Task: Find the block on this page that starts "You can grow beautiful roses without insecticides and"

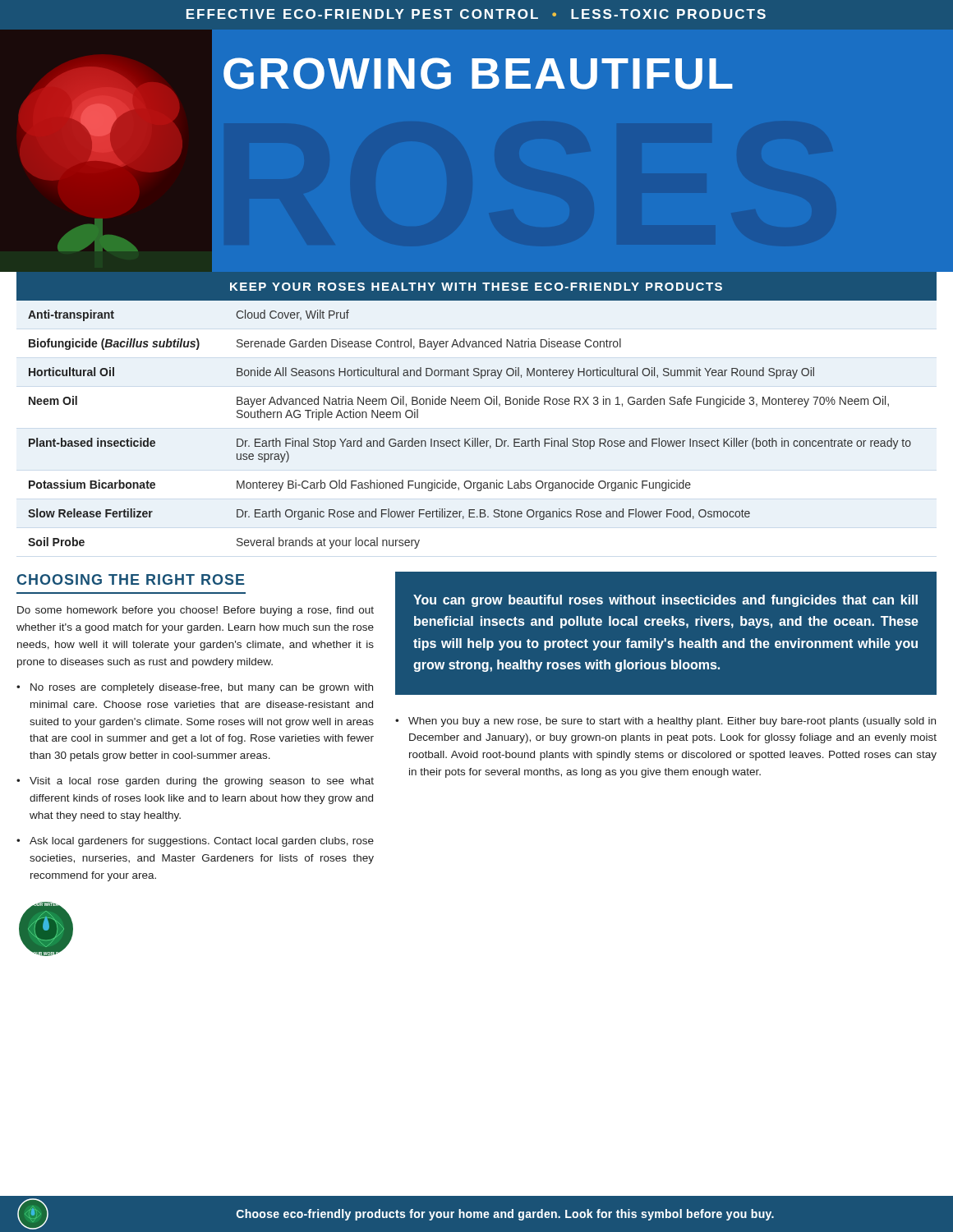Action: 666,632
